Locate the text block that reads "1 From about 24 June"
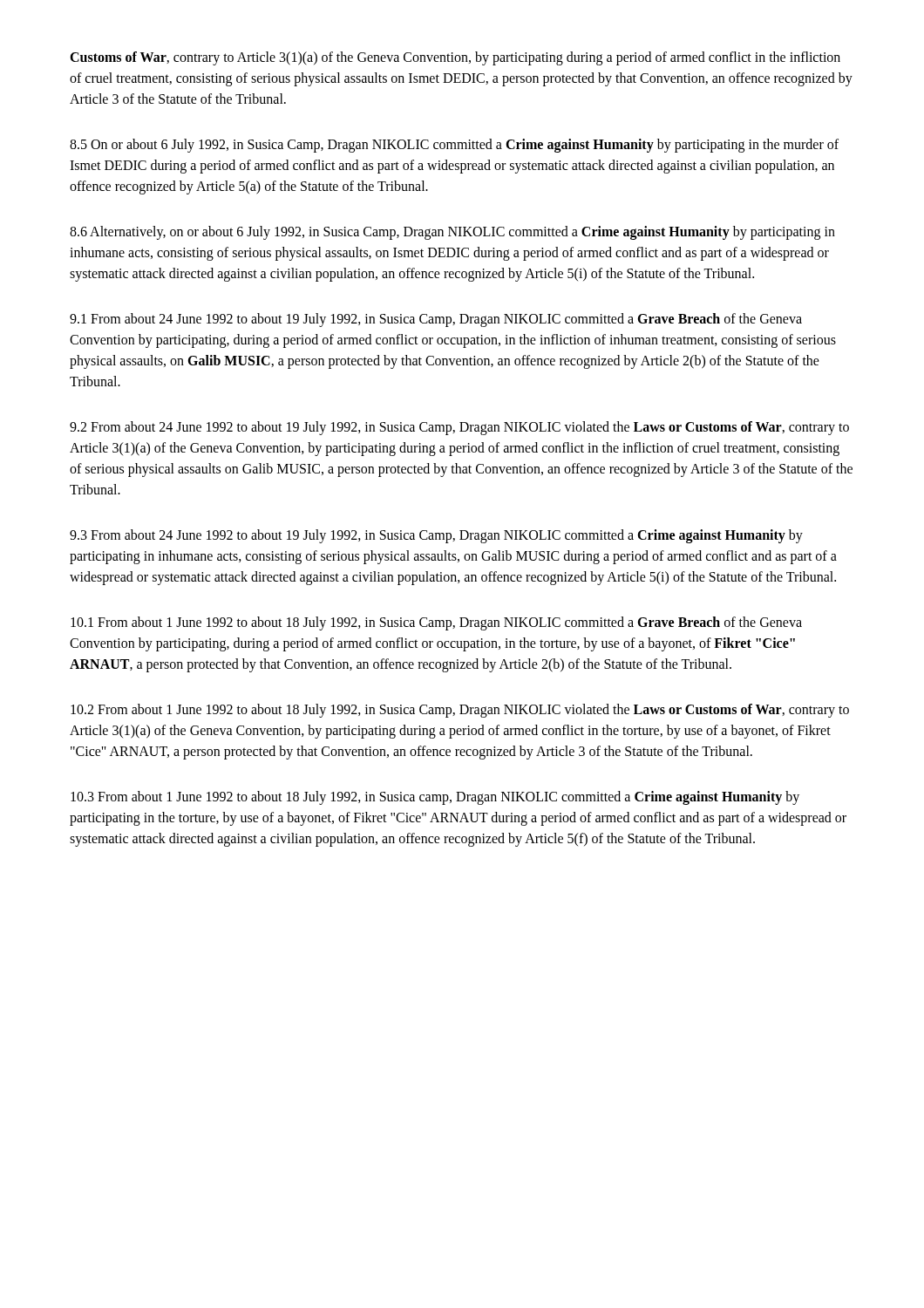This screenshot has width=924, height=1308. click(453, 350)
